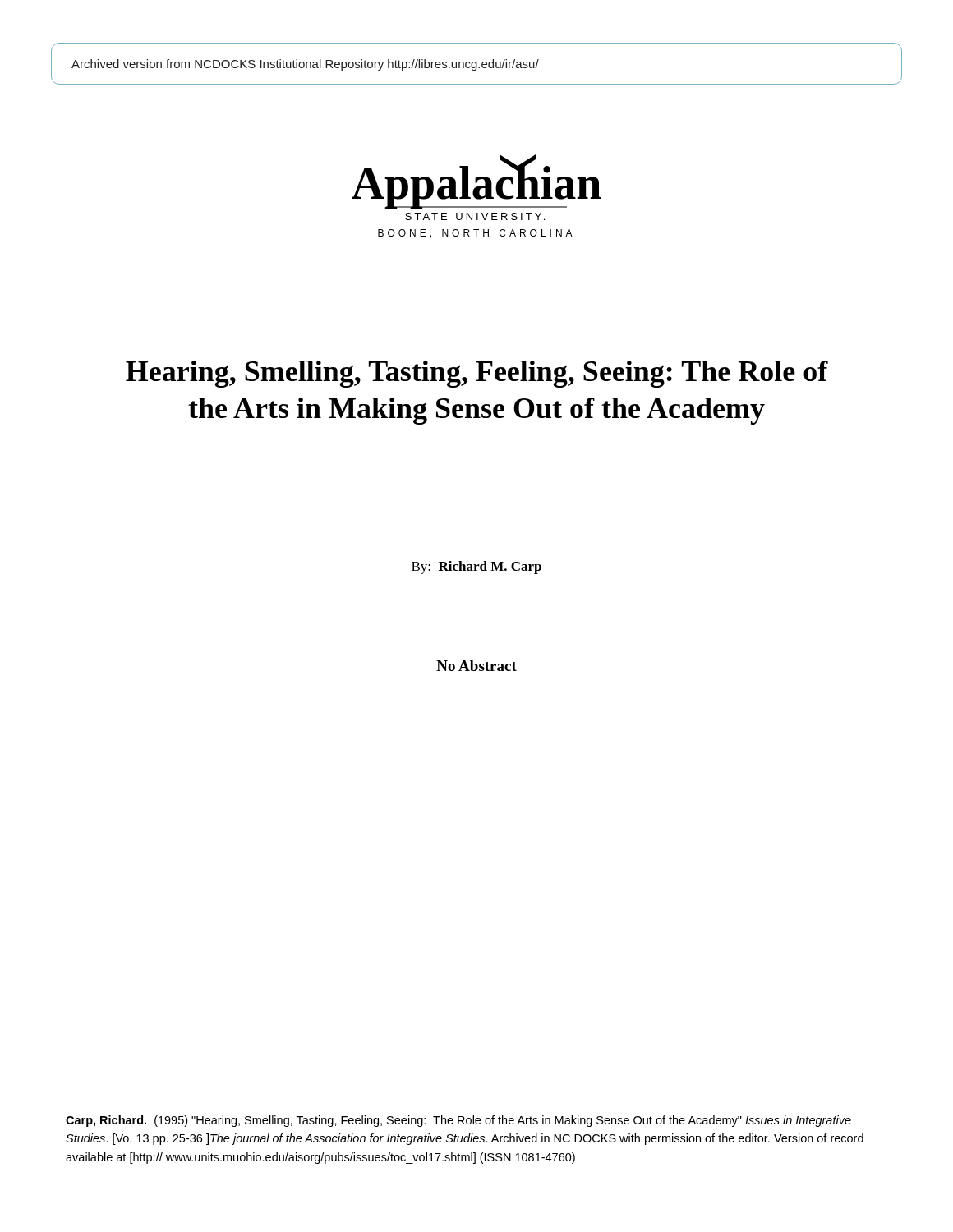The height and width of the screenshot is (1232, 953).
Task: Where is the passage that starts "Carp, Richard. (1995) "Hearing, Smelling, Tasting, Feeling, Seeing:"?
Action: pos(465,1138)
